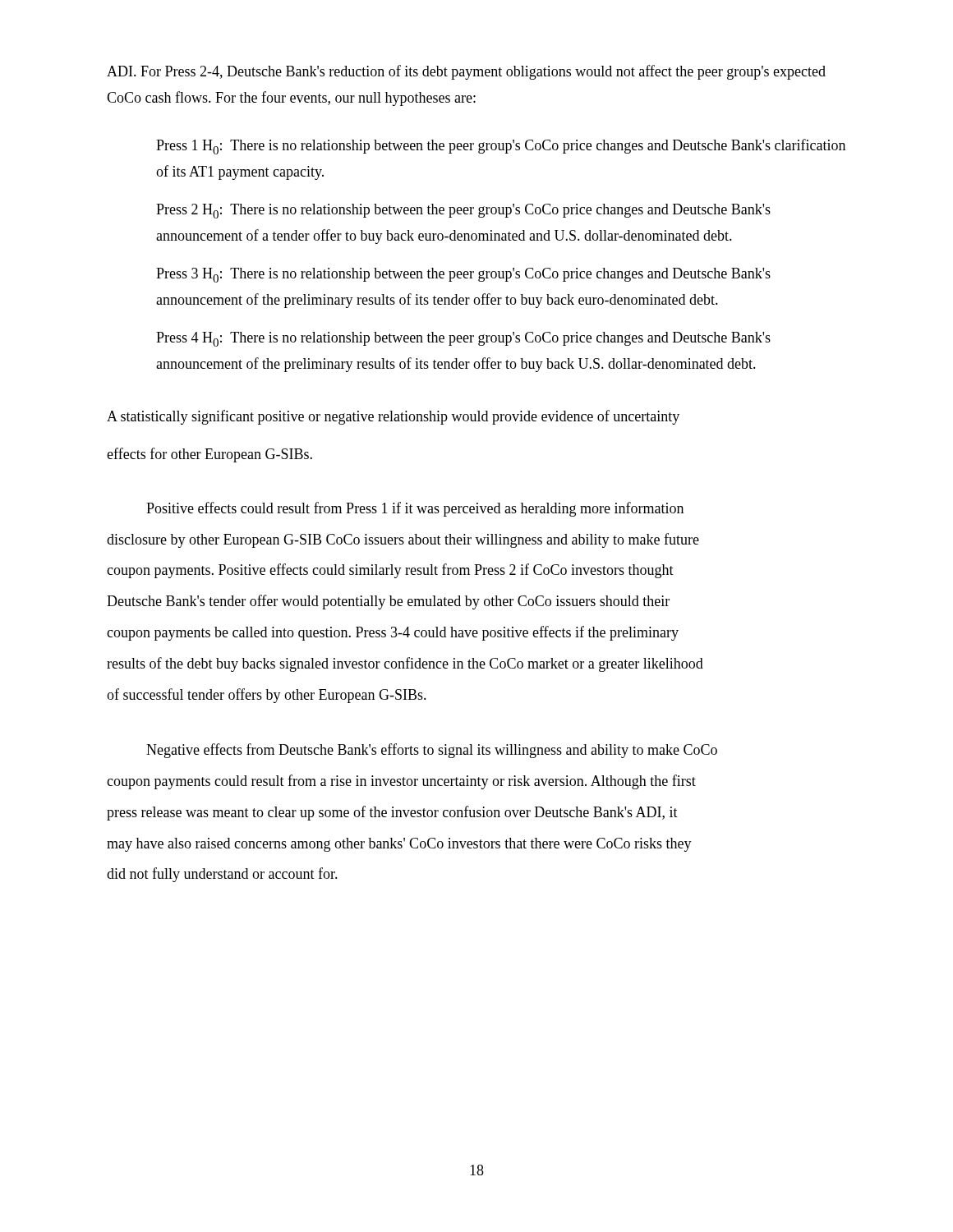Click on the text starting "Press 2 H0: There is no relationship"

click(463, 223)
